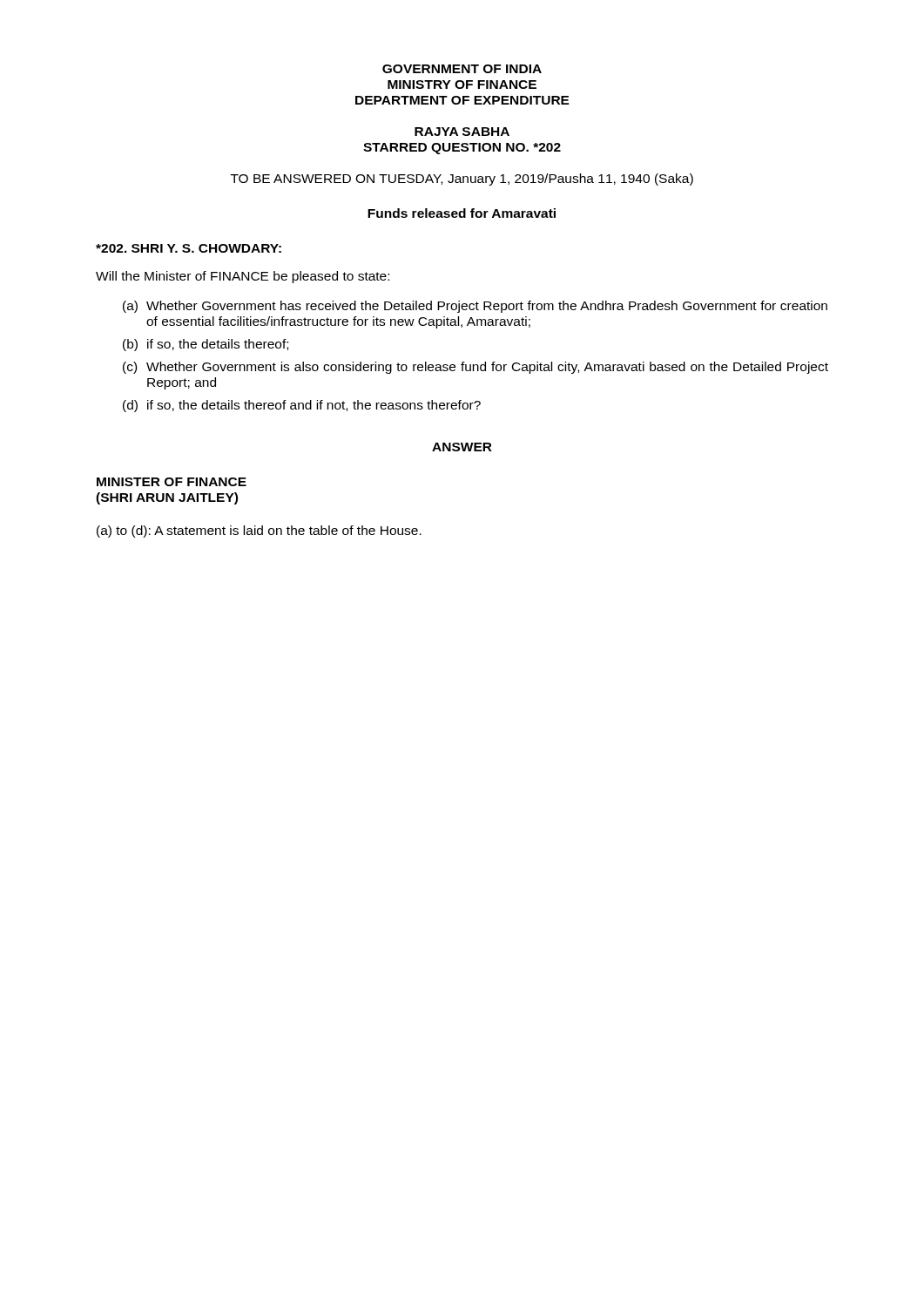Find the element starting "TO BE ANSWERED ON TUESDAY, January 1,"

(462, 178)
